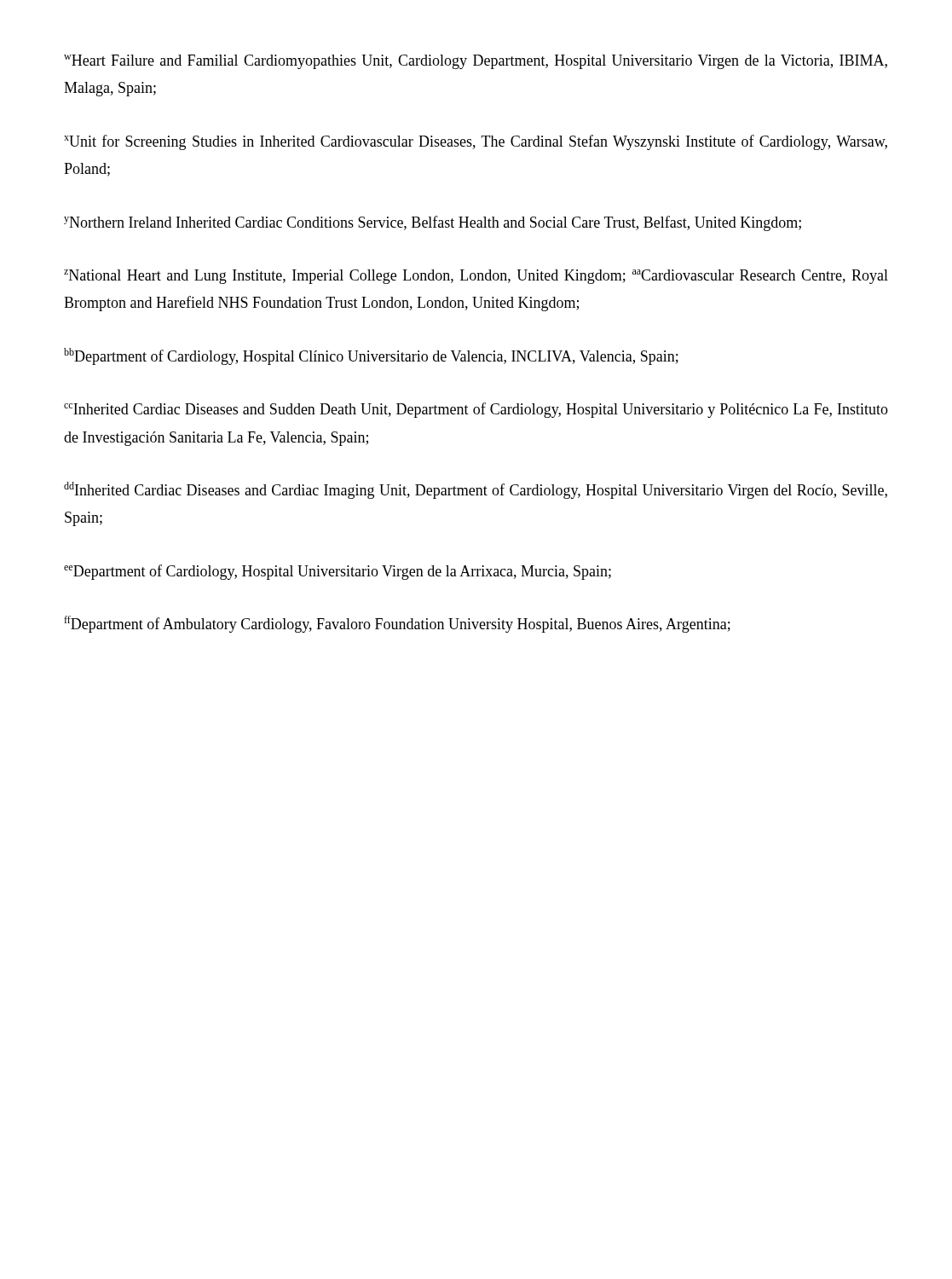
Task: Where is the passage that starts "eeDepartment of Cardiology,"?
Action: 338,570
